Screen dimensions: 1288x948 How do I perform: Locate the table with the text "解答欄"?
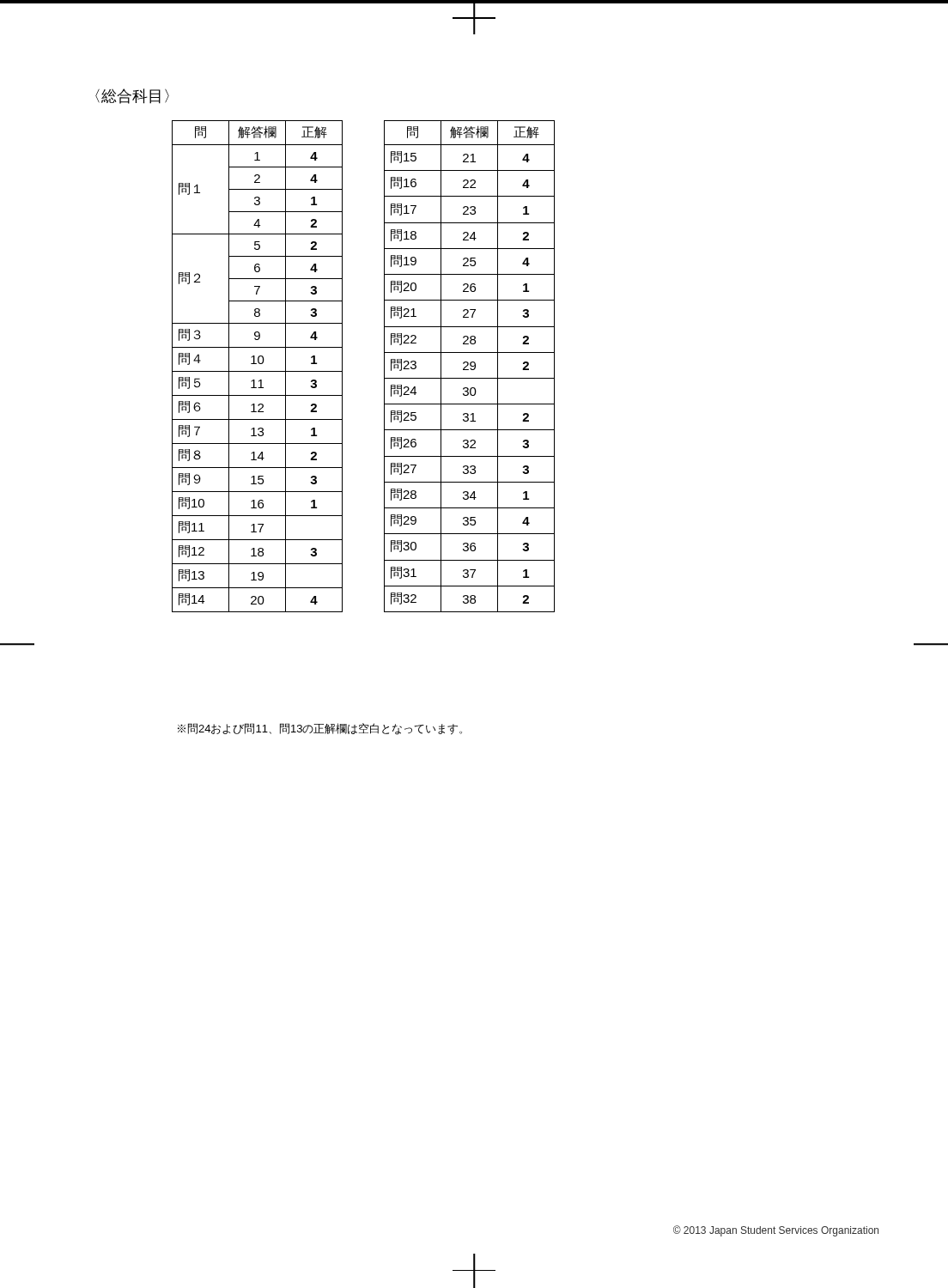(x=363, y=366)
